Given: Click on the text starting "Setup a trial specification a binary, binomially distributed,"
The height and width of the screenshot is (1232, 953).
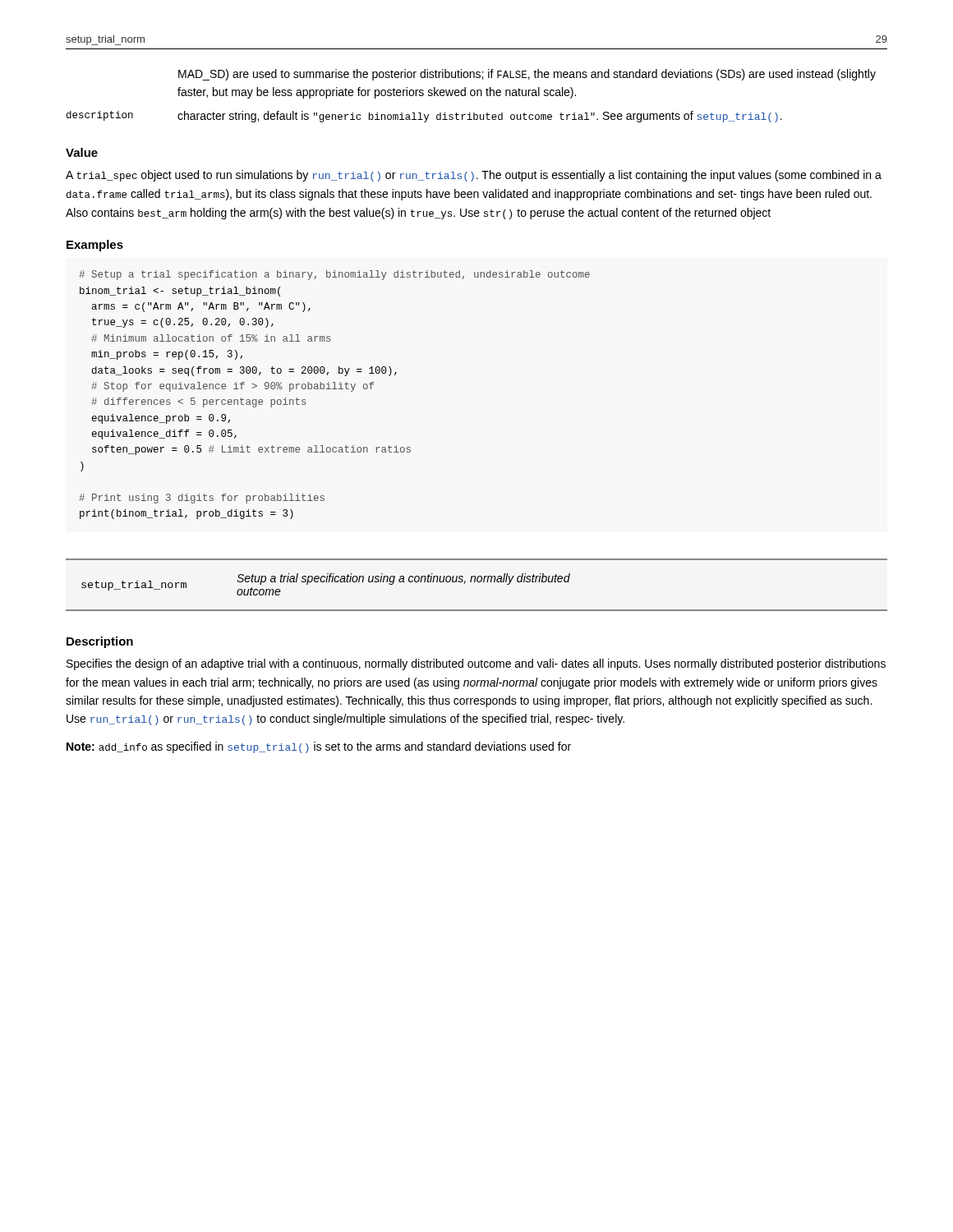Looking at the screenshot, I should 334,275.
